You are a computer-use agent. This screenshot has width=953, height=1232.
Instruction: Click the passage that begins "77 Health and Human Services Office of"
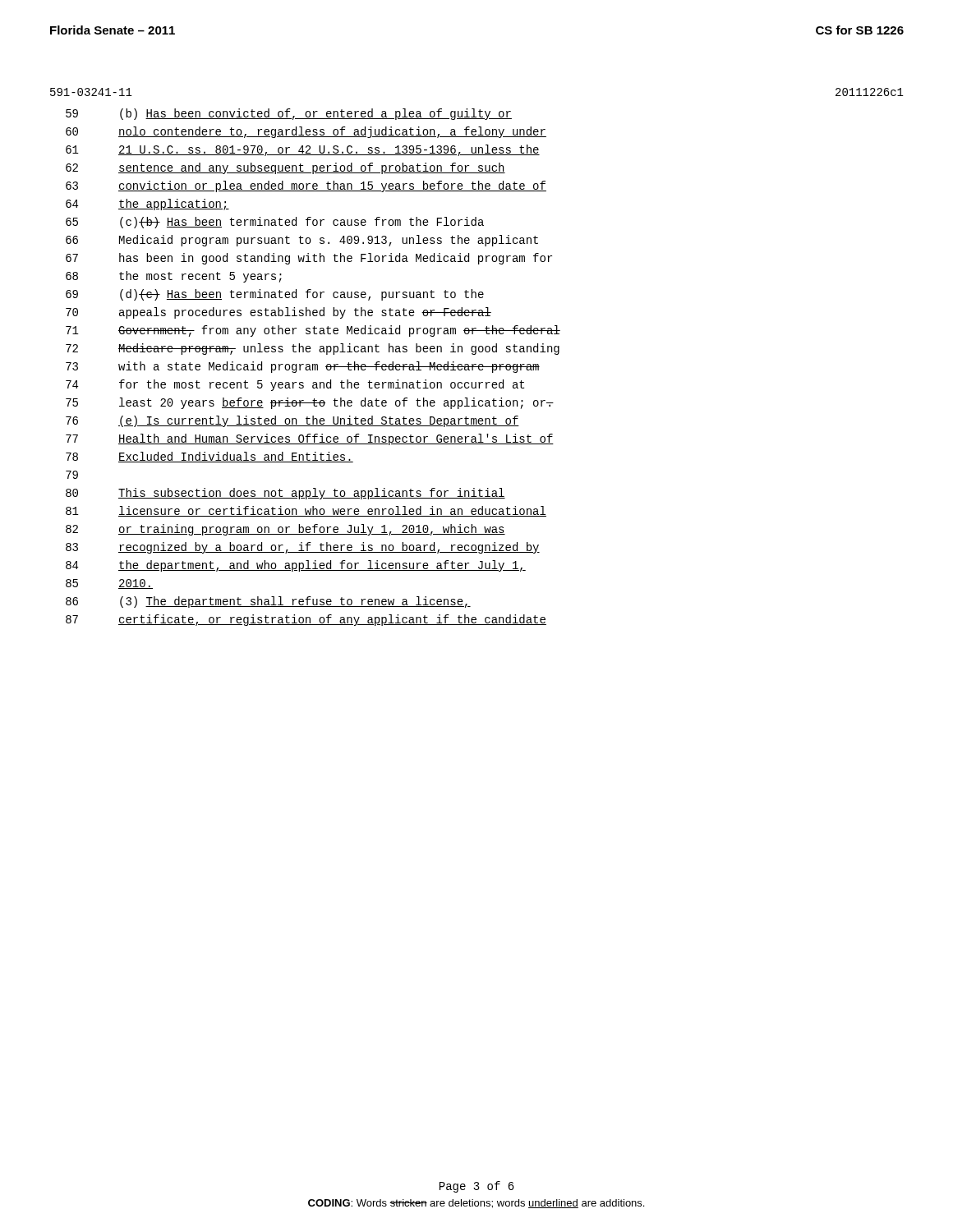476,440
